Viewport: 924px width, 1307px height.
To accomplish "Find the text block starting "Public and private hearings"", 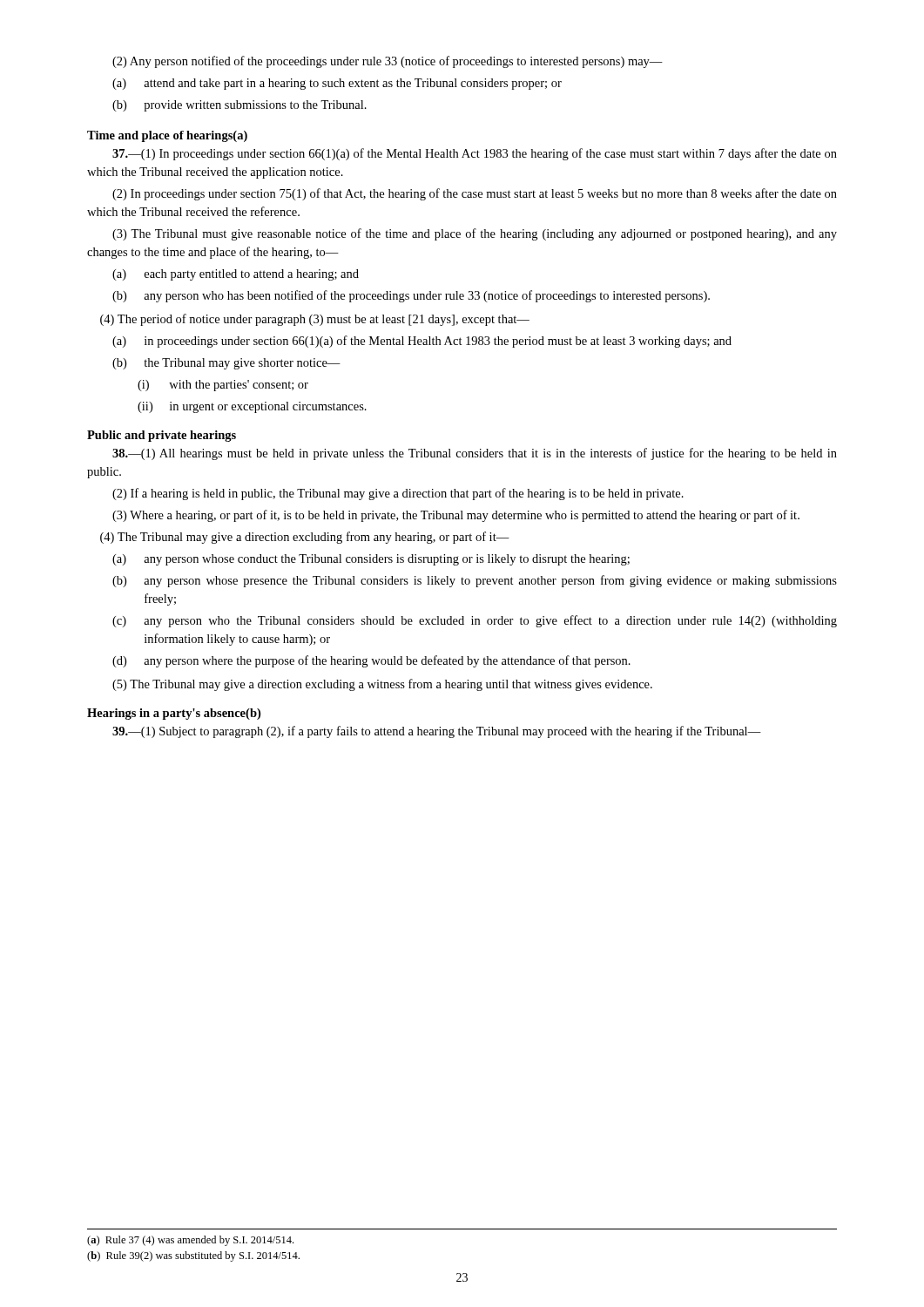I will [162, 435].
